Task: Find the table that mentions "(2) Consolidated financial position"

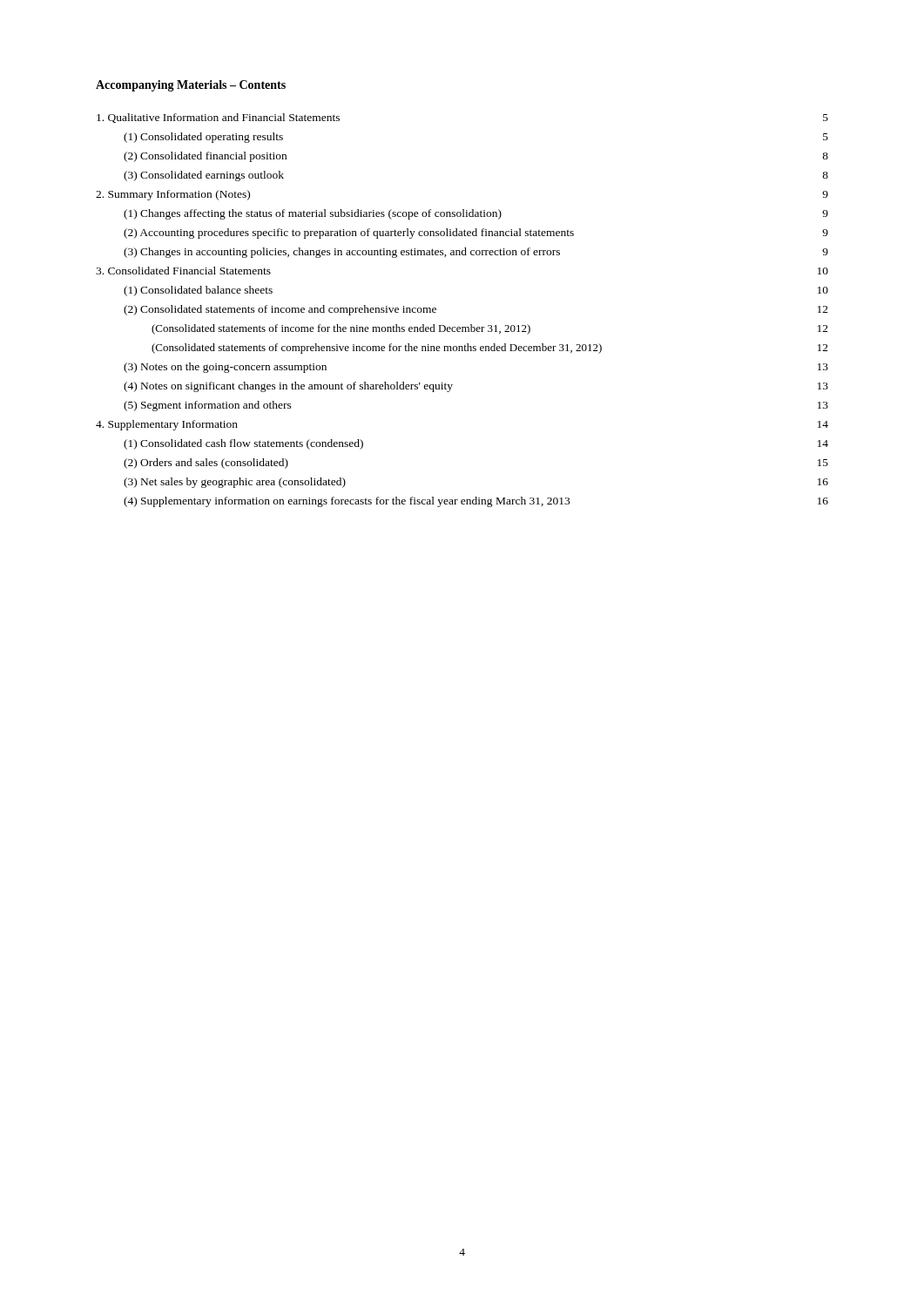Action: click(462, 309)
